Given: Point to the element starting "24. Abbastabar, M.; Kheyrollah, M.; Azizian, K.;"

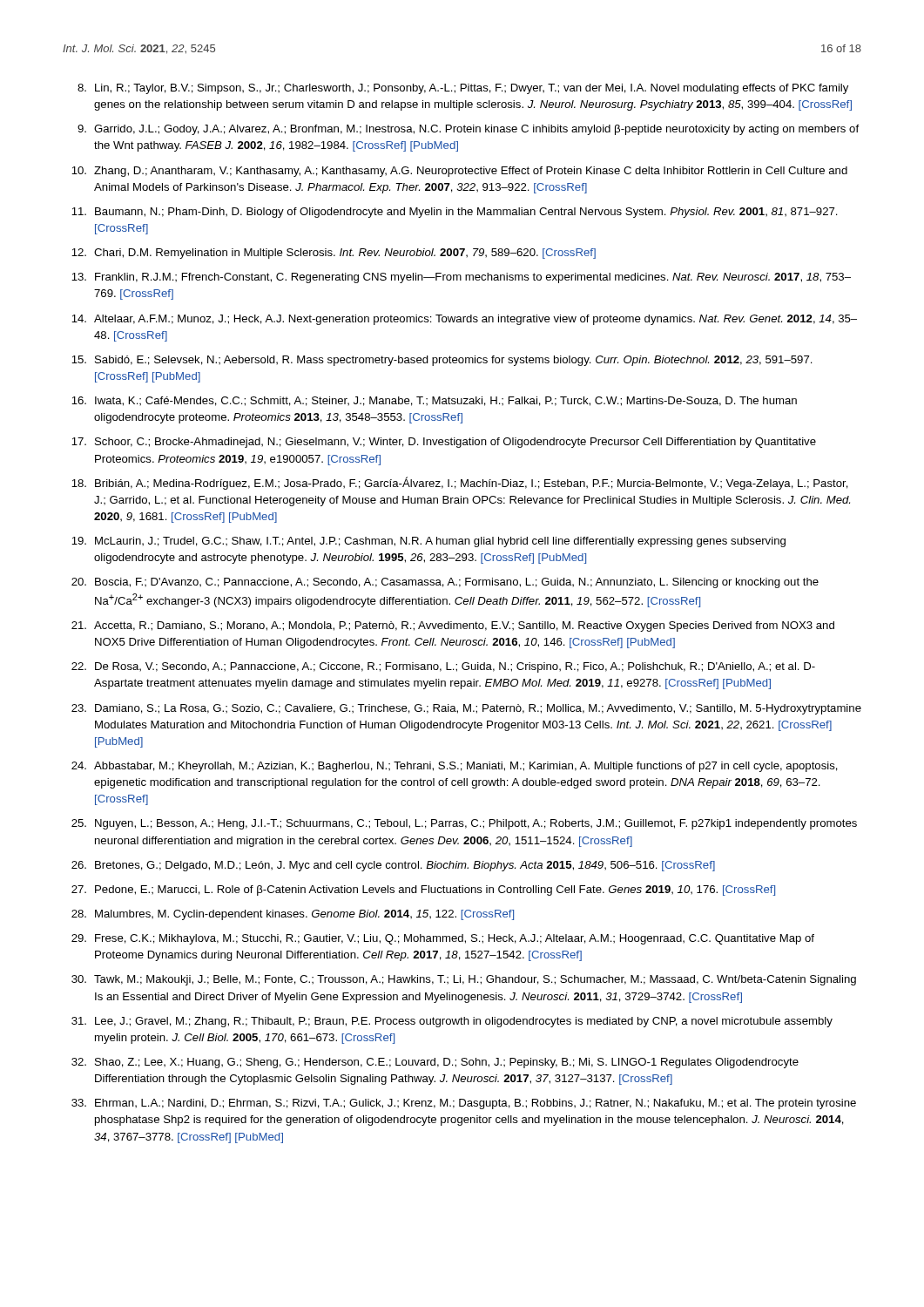Looking at the screenshot, I should [462, 782].
